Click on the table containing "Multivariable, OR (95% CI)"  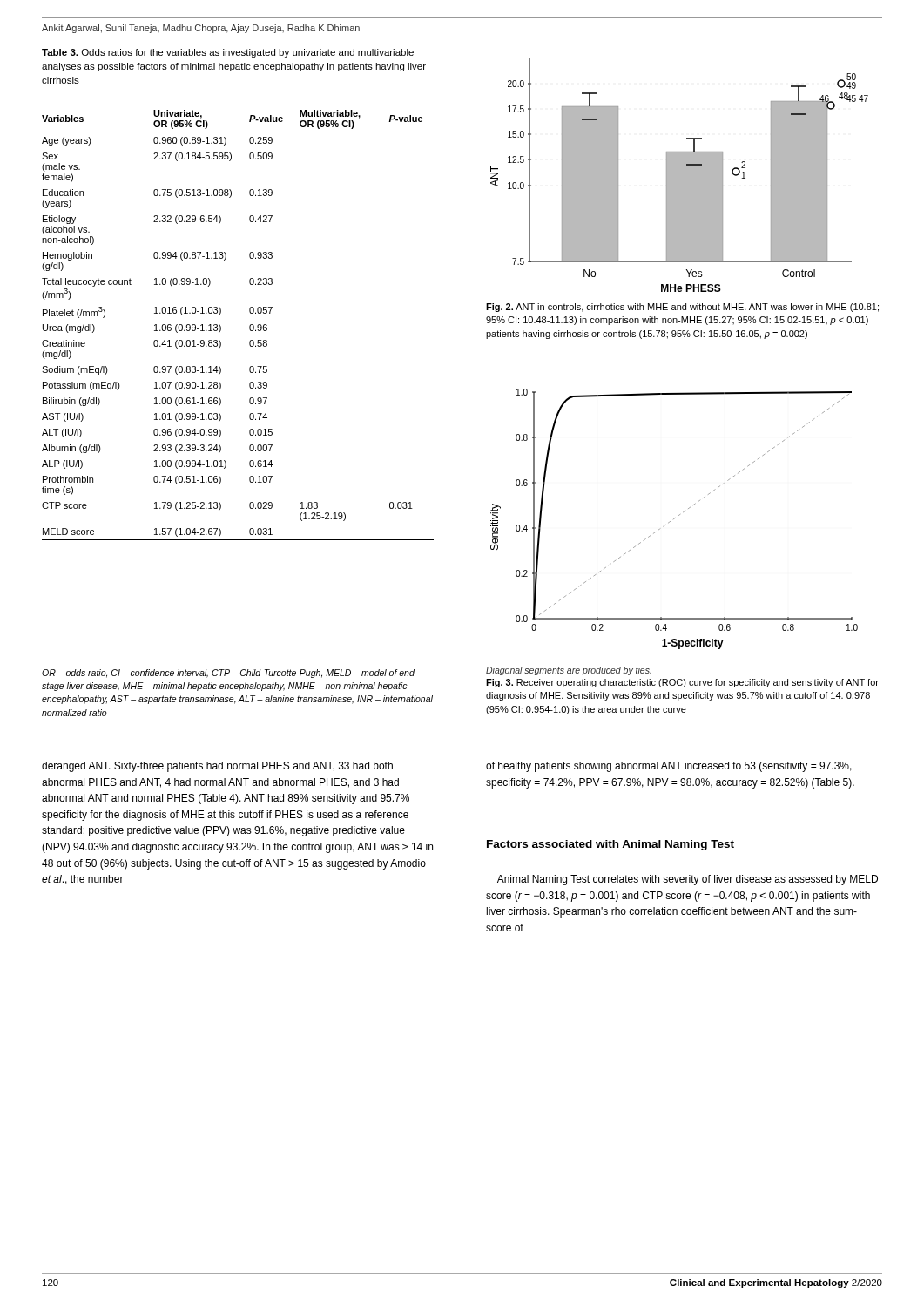coord(238,323)
